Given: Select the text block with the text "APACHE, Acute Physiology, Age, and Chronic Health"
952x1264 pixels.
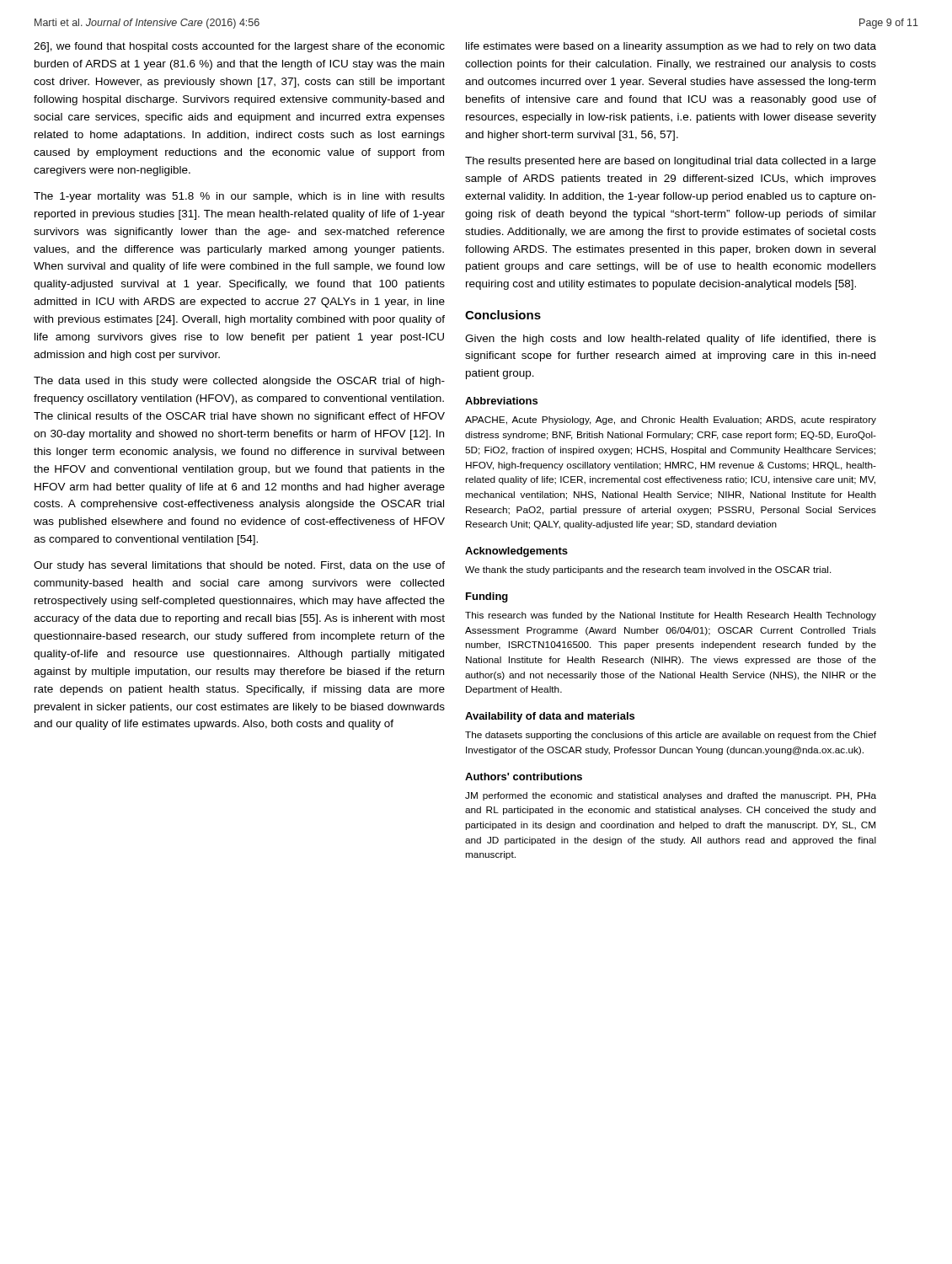Looking at the screenshot, I should coord(671,472).
